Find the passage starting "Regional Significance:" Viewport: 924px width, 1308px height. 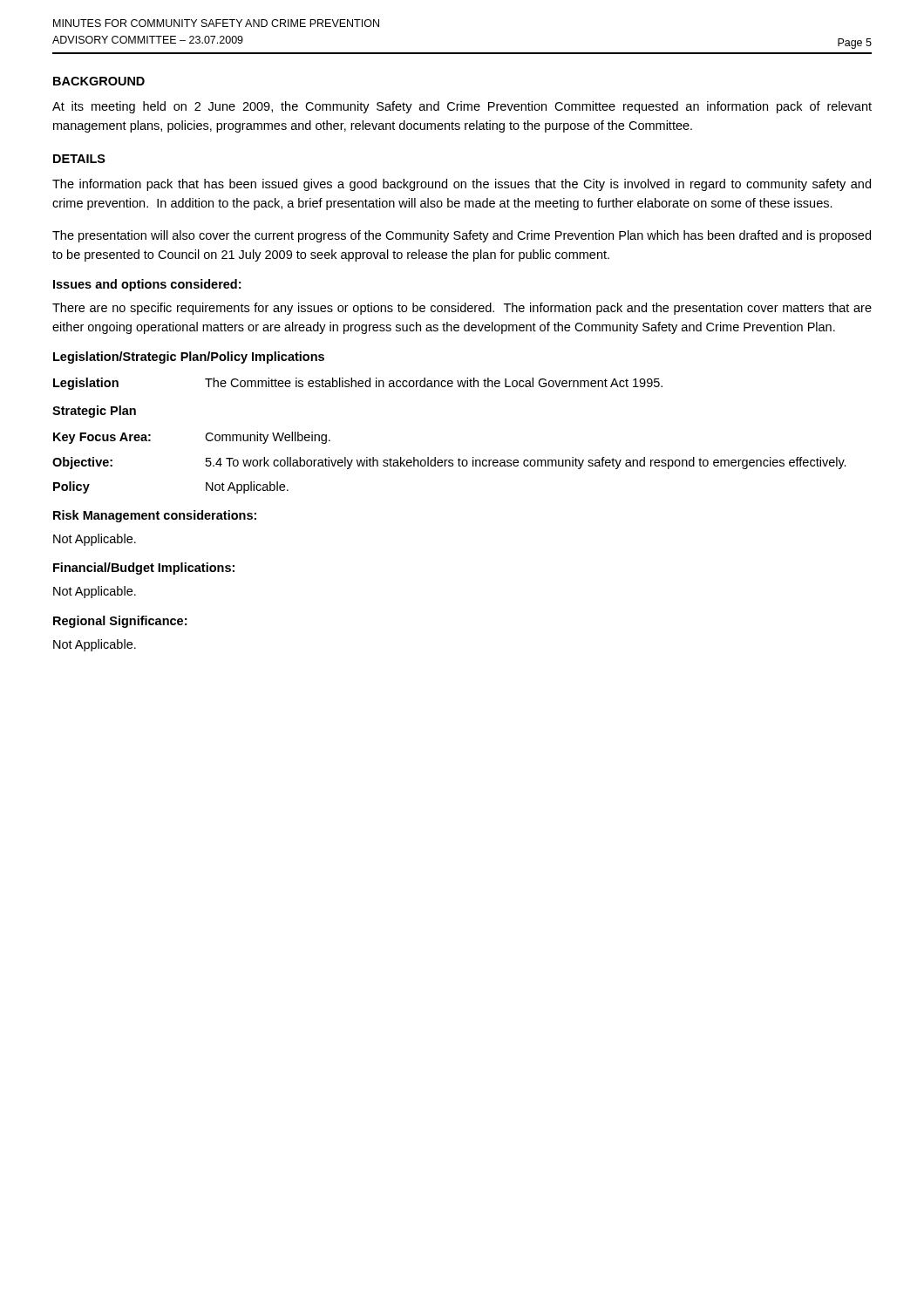pos(120,620)
